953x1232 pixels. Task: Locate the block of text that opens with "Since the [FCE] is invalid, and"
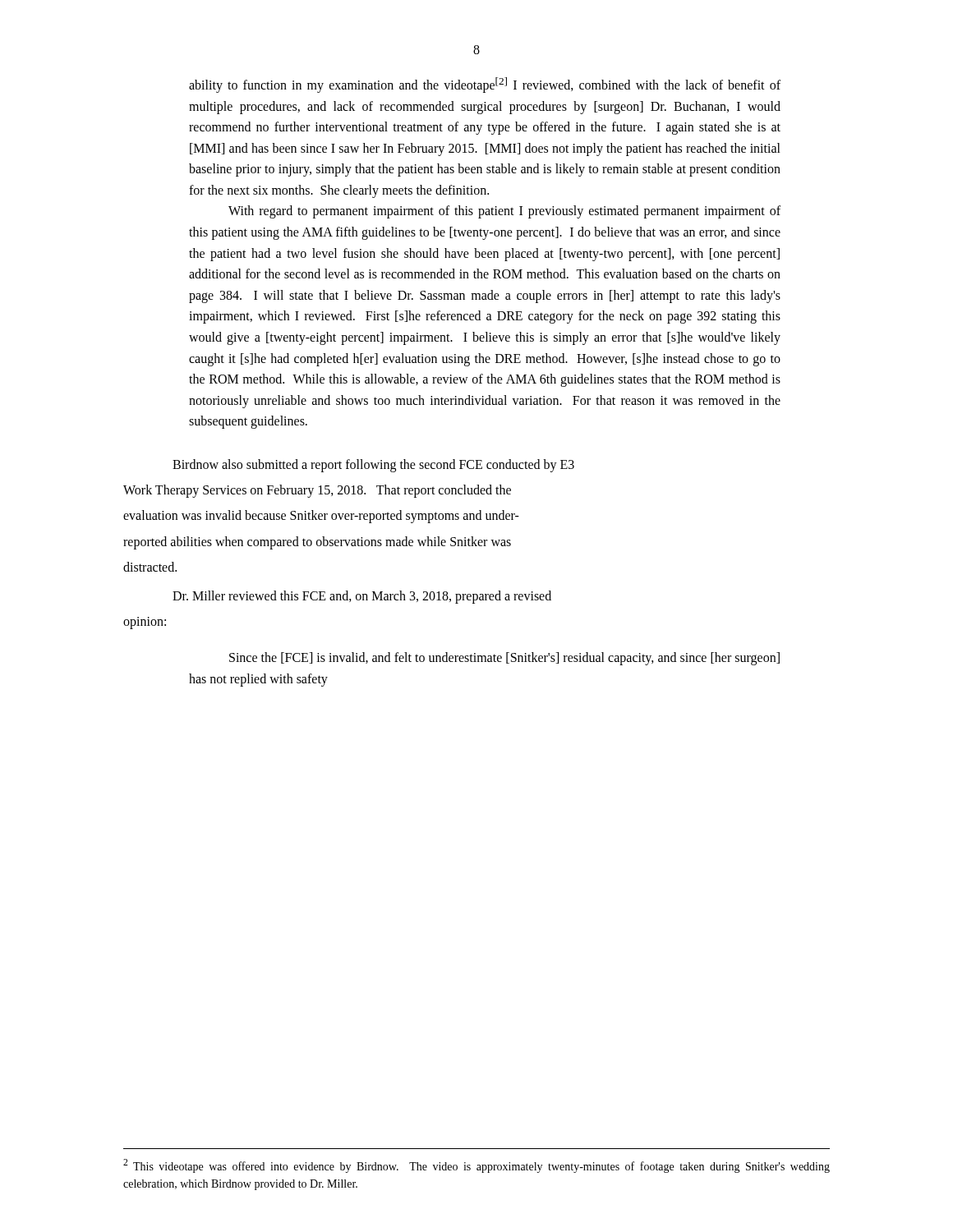click(485, 669)
